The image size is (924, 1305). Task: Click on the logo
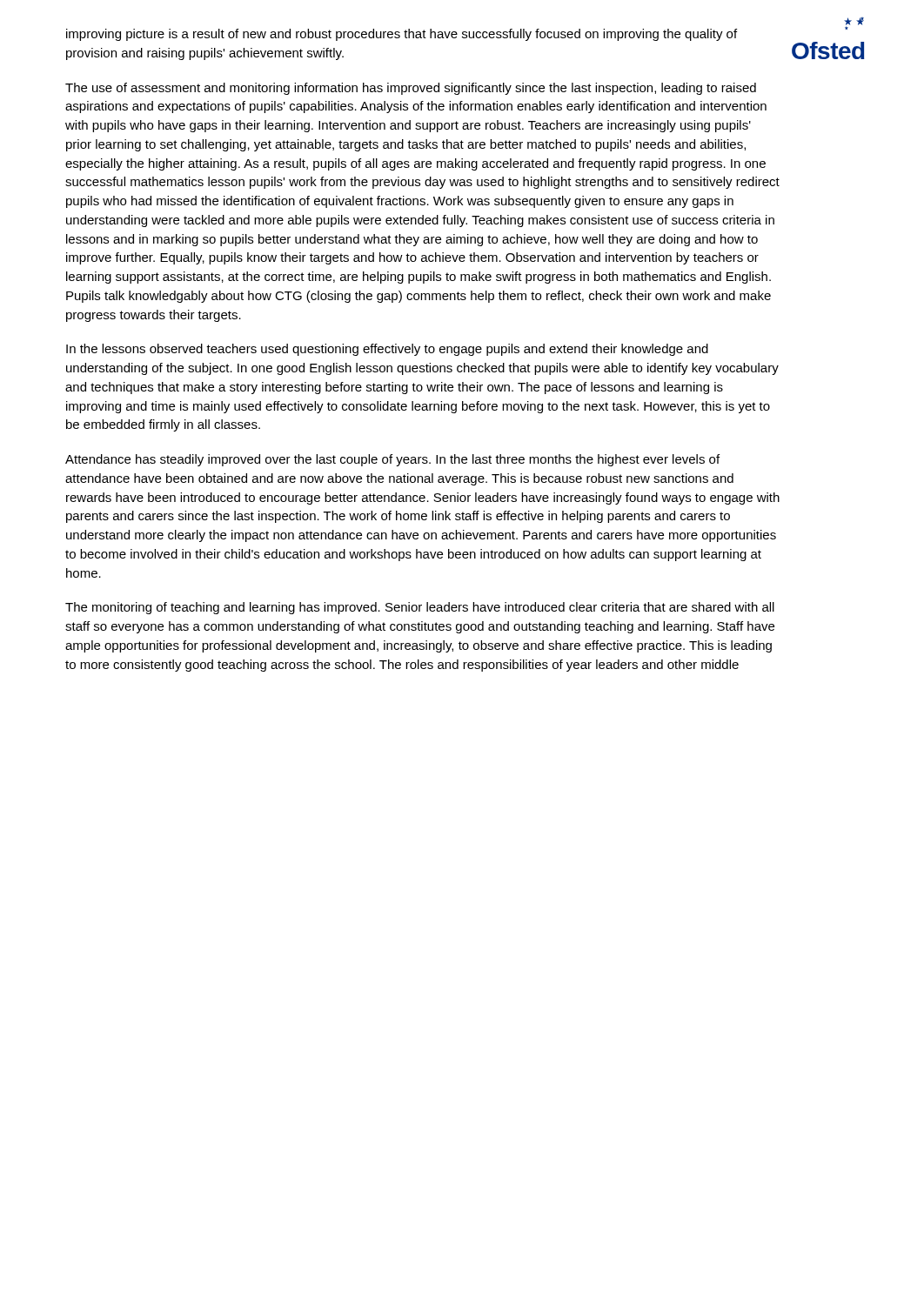tap(841, 44)
